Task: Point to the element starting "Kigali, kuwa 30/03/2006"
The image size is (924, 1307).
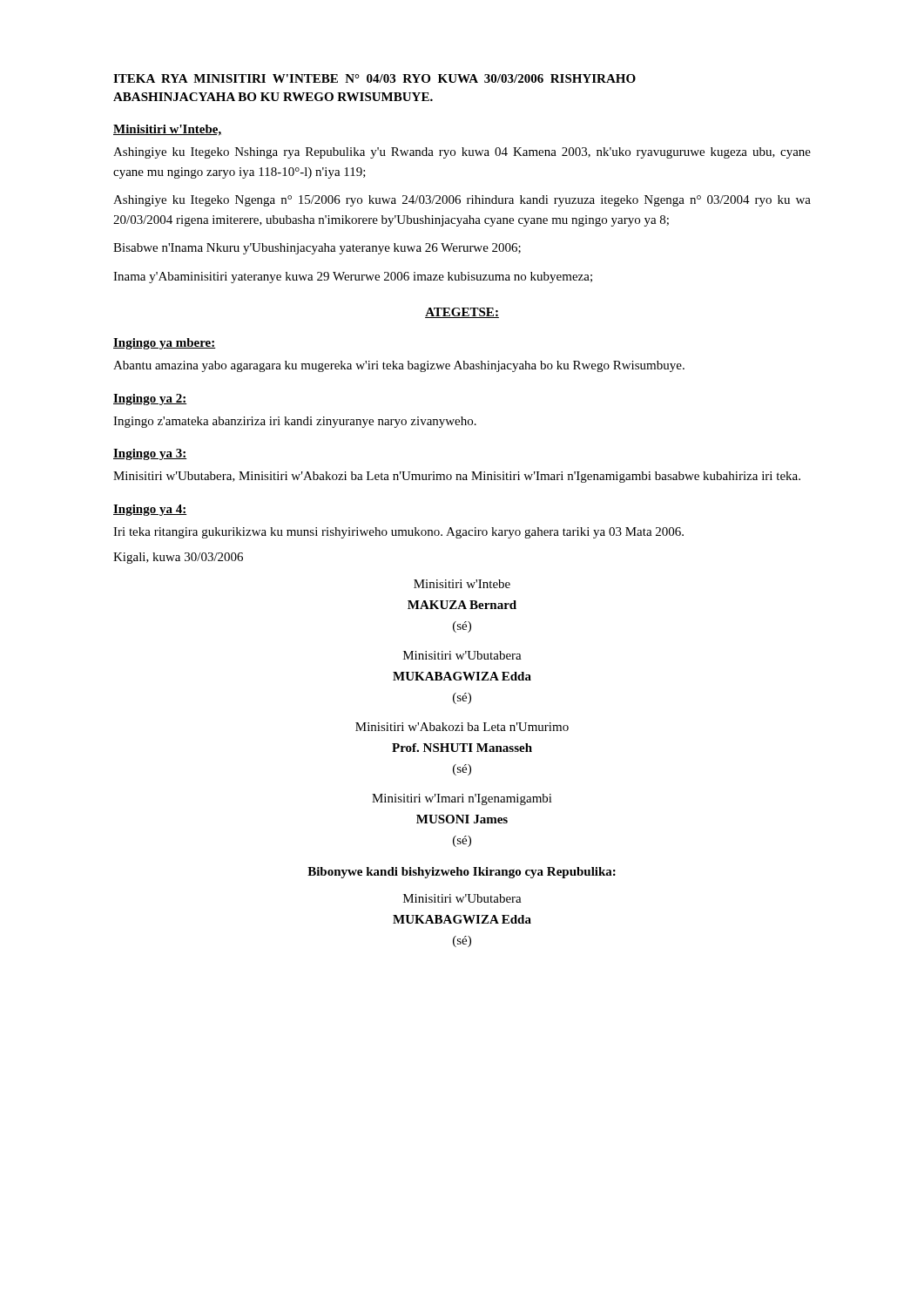Action: click(178, 557)
